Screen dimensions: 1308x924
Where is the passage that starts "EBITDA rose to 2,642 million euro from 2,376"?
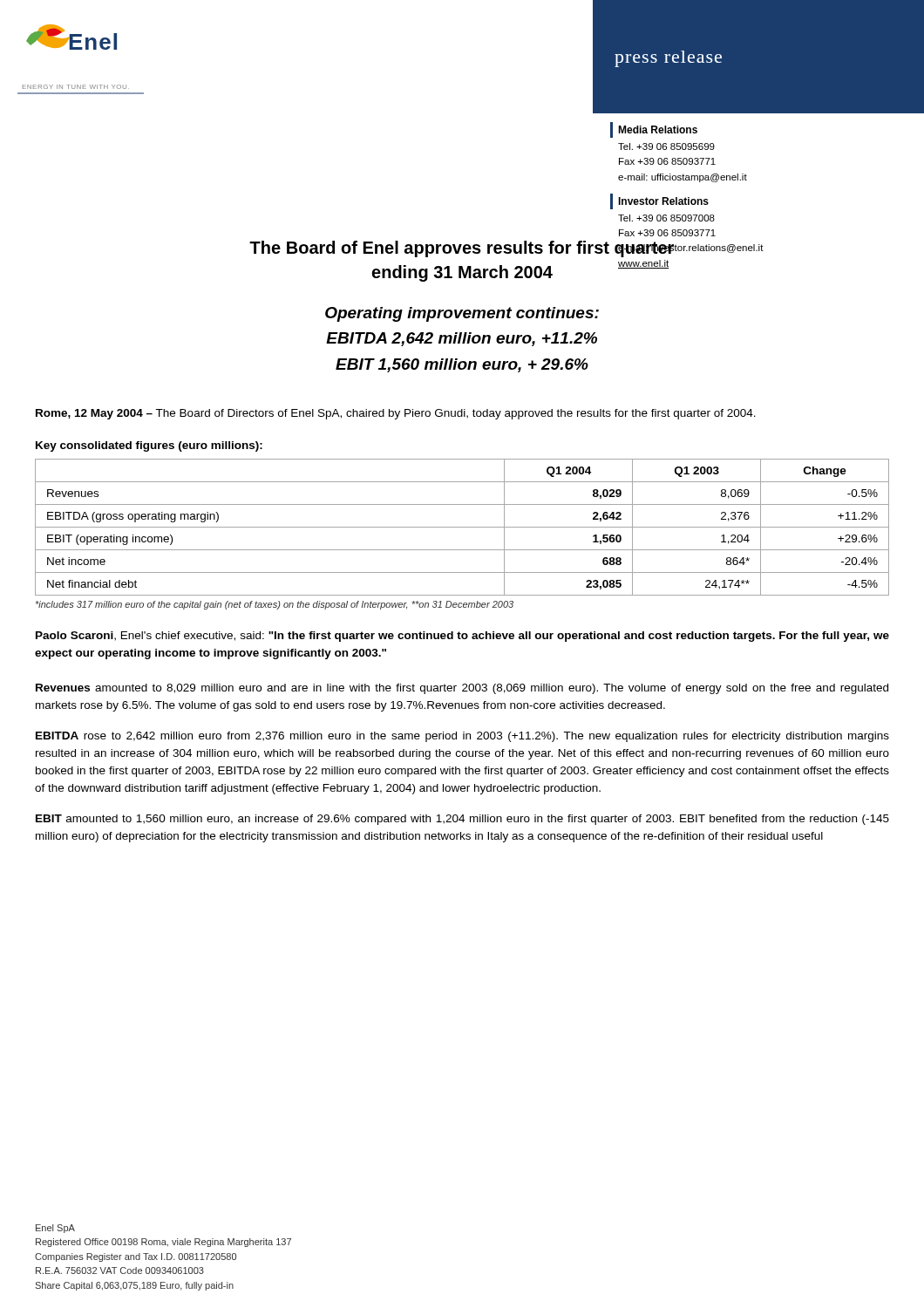coord(462,762)
